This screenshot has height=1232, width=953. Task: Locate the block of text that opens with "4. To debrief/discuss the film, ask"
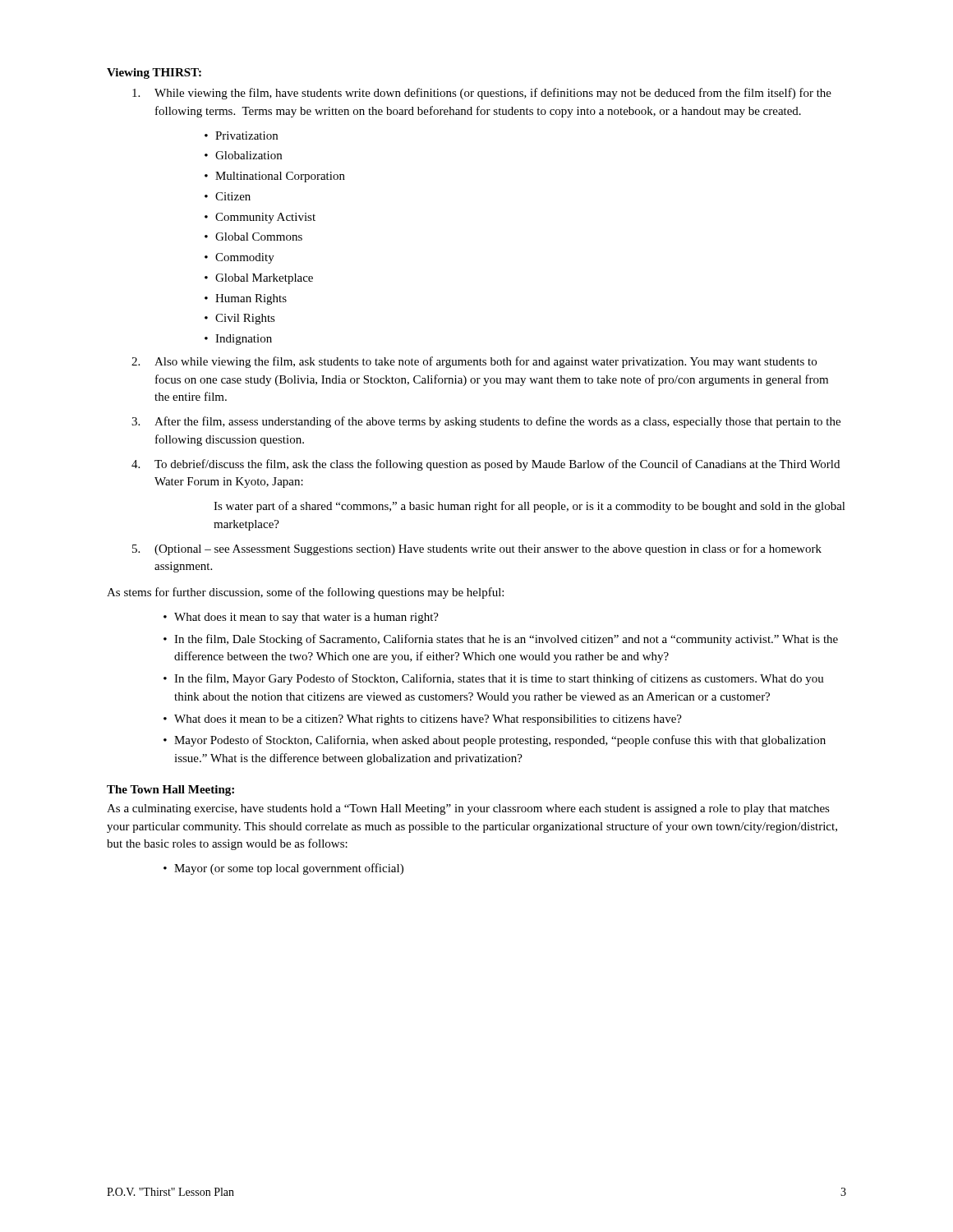(489, 473)
